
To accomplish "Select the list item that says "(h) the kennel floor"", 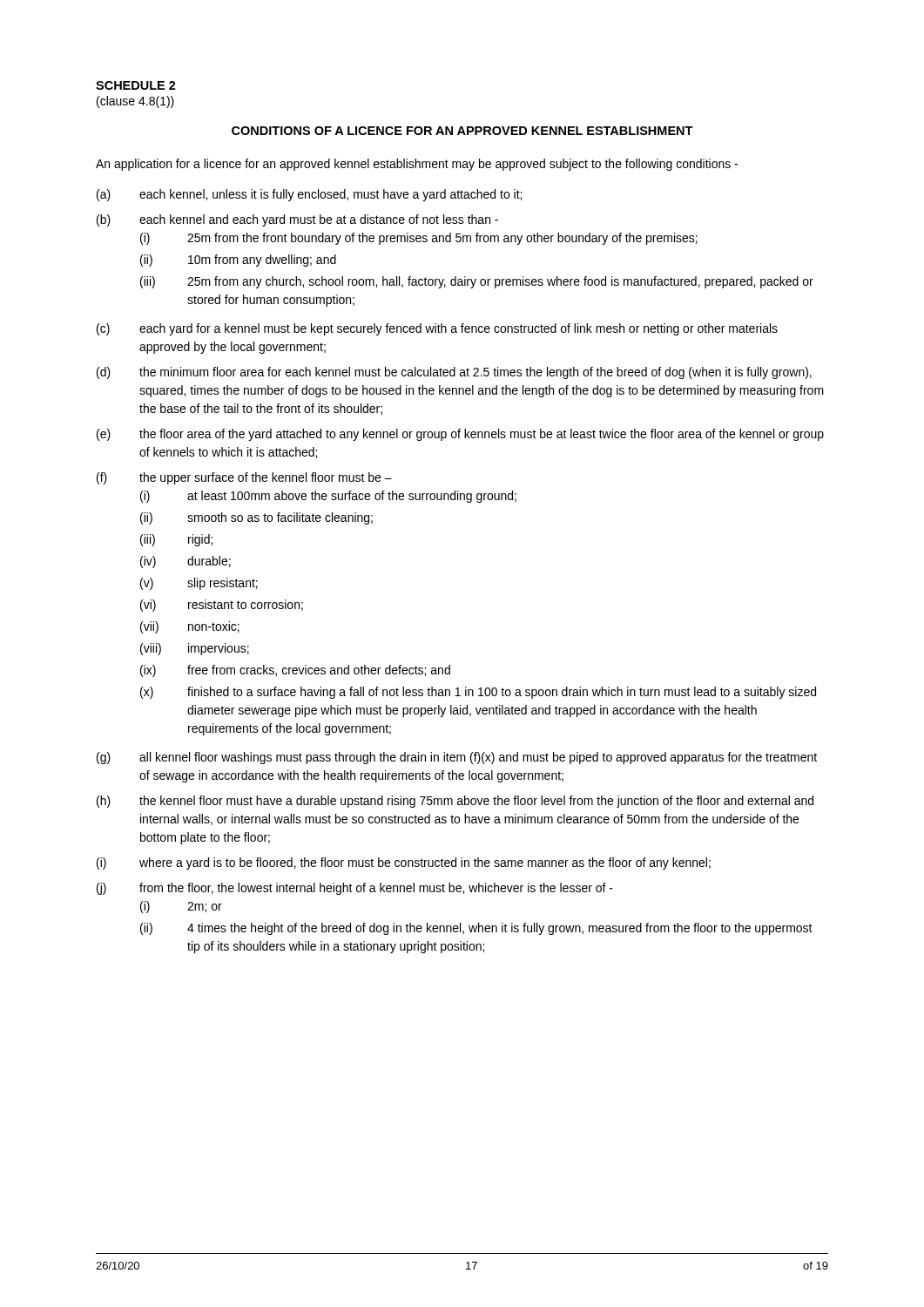I will coord(462,819).
